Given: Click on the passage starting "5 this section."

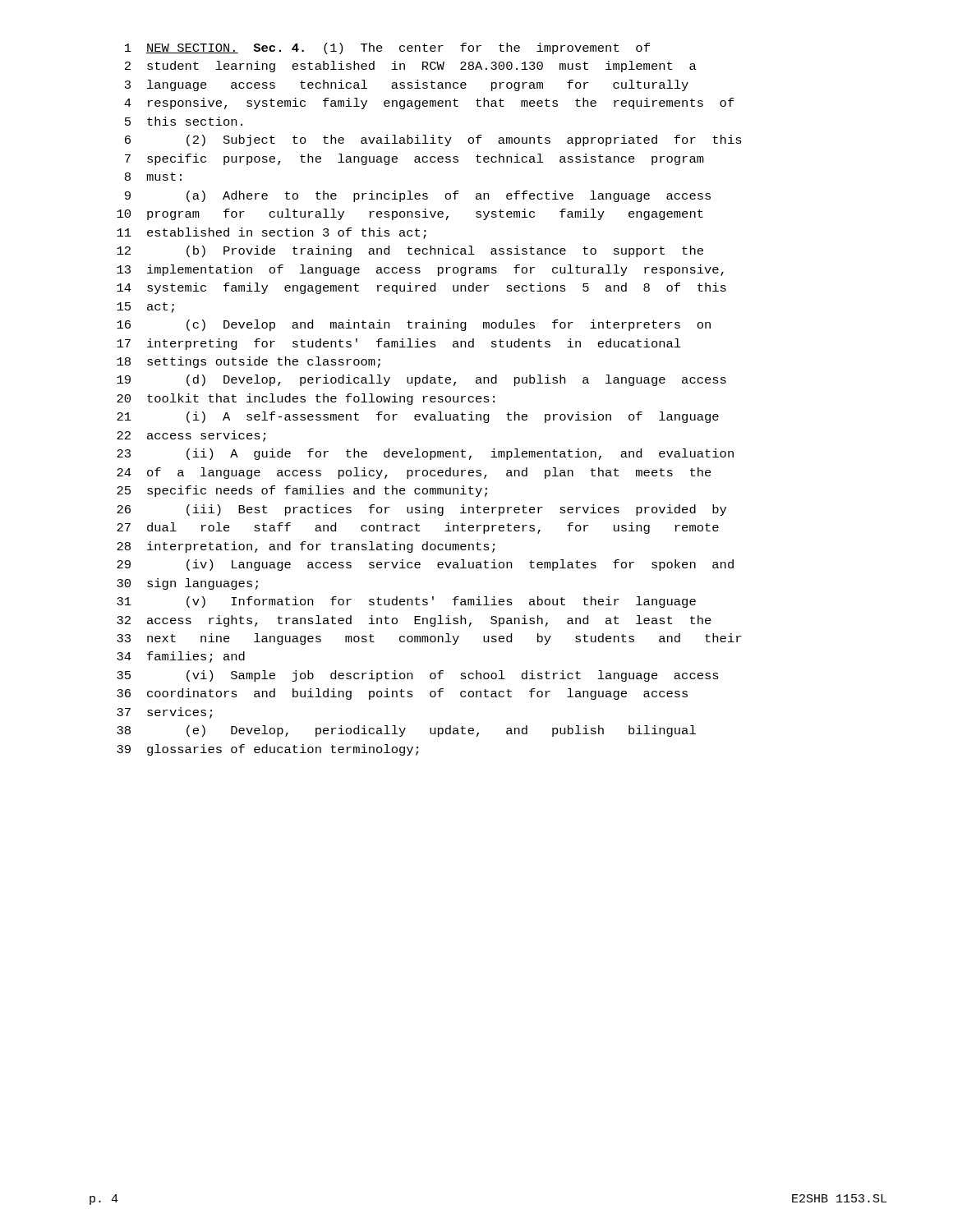Looking at the screenshot, I should coord(184,121).
